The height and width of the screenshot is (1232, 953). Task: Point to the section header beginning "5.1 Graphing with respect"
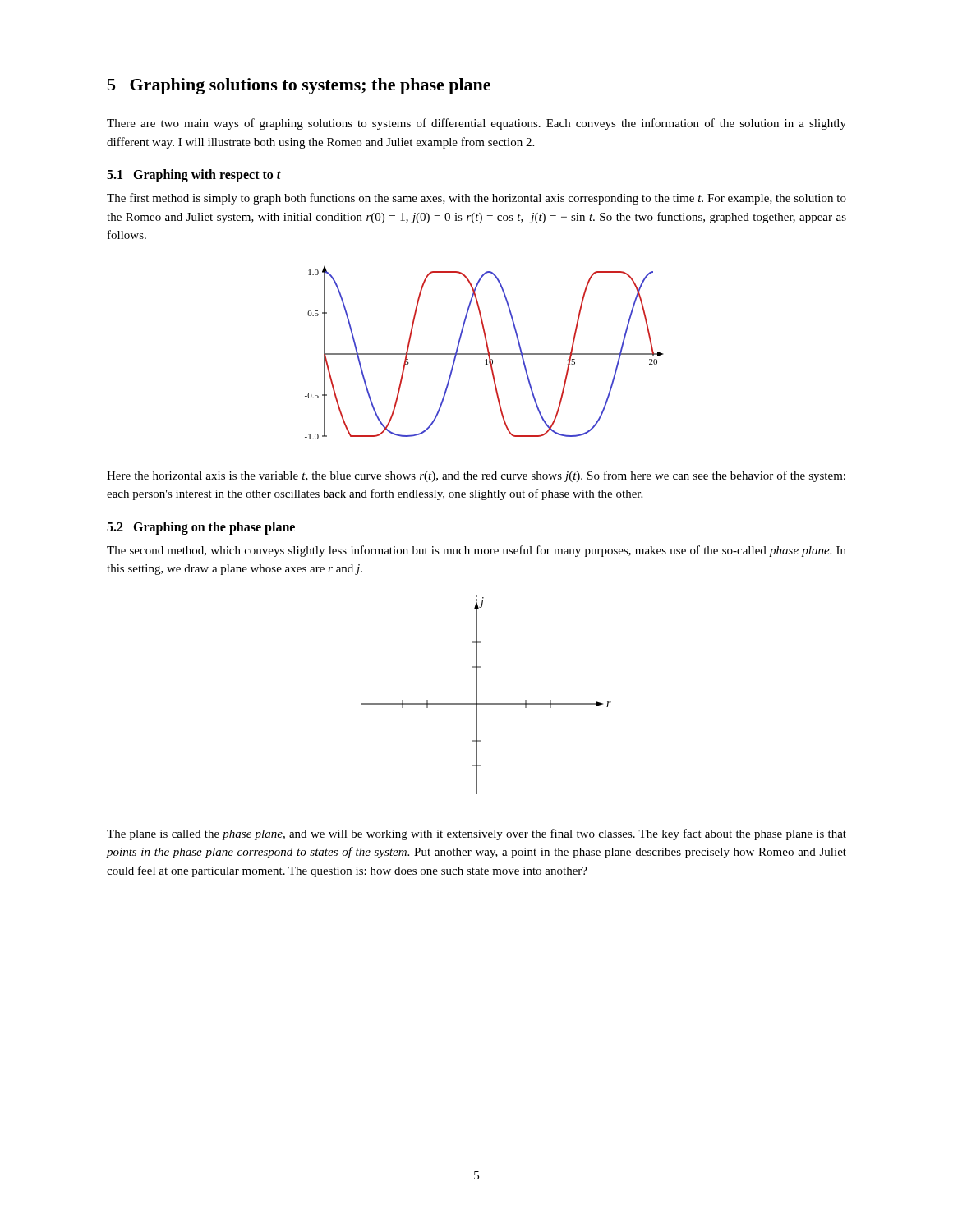[x=194, y=176]
